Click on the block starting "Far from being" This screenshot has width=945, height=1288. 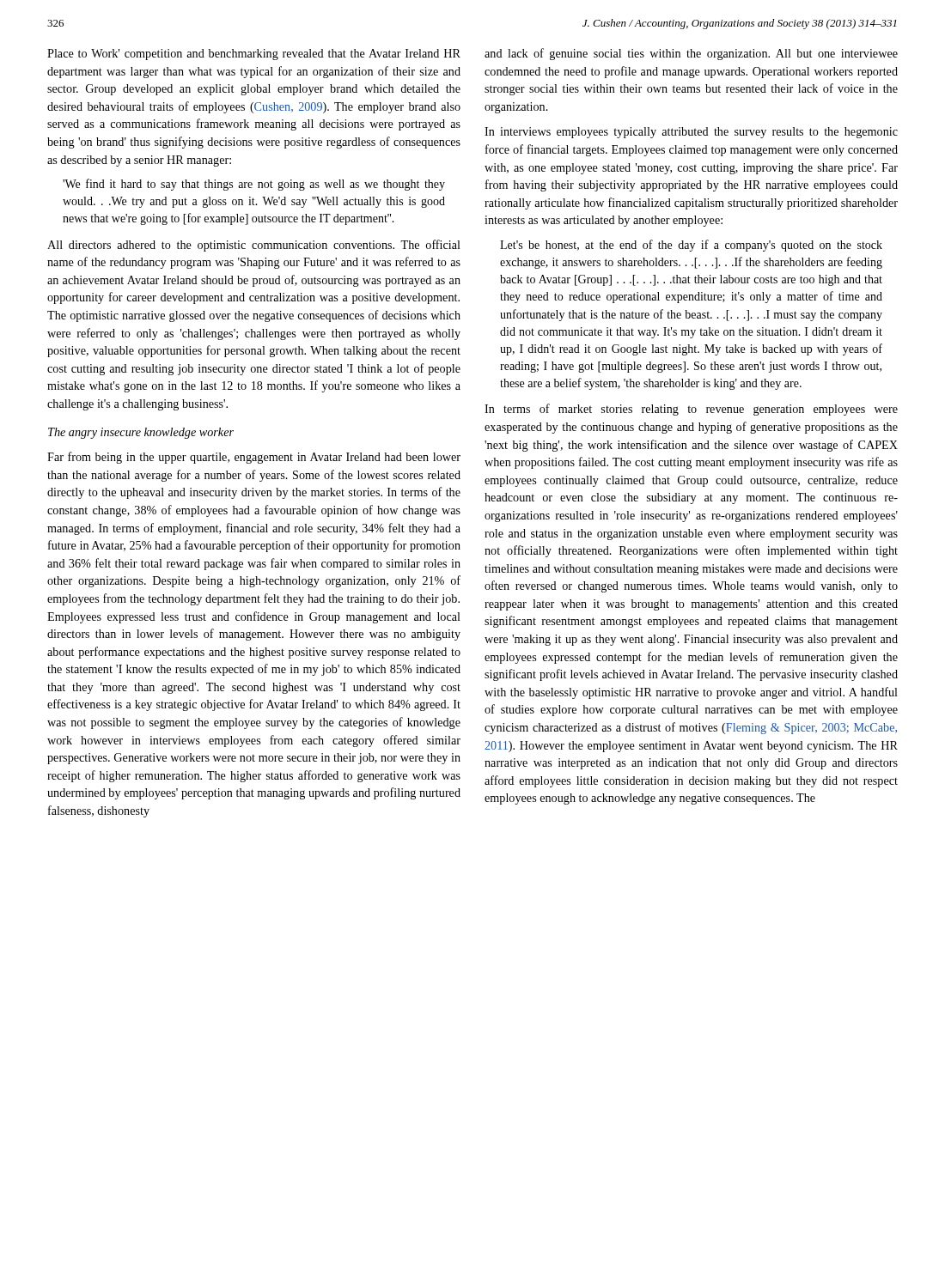[254, 634]
